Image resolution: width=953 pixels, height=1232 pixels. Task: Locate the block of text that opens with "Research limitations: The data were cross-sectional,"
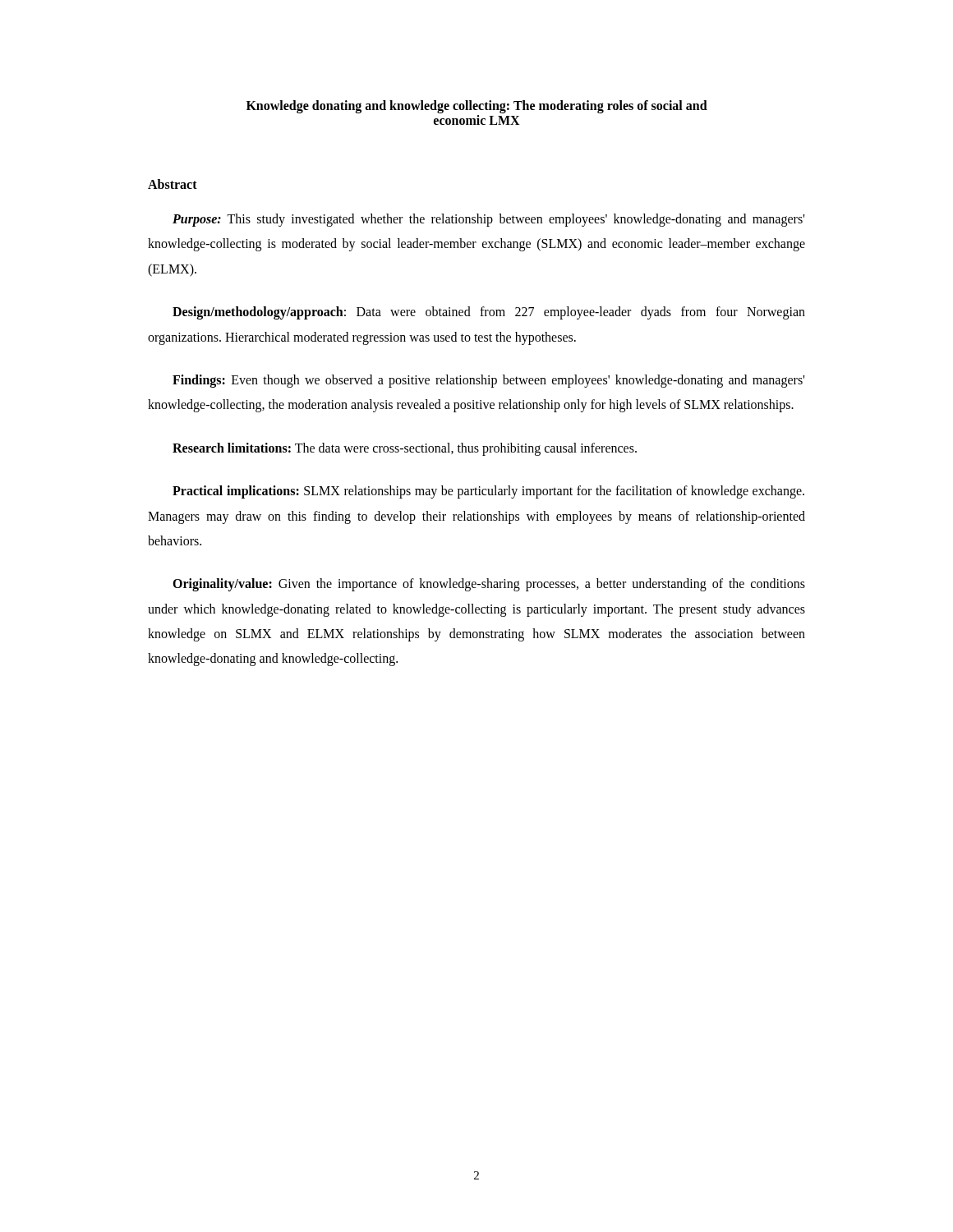[476, 448]
